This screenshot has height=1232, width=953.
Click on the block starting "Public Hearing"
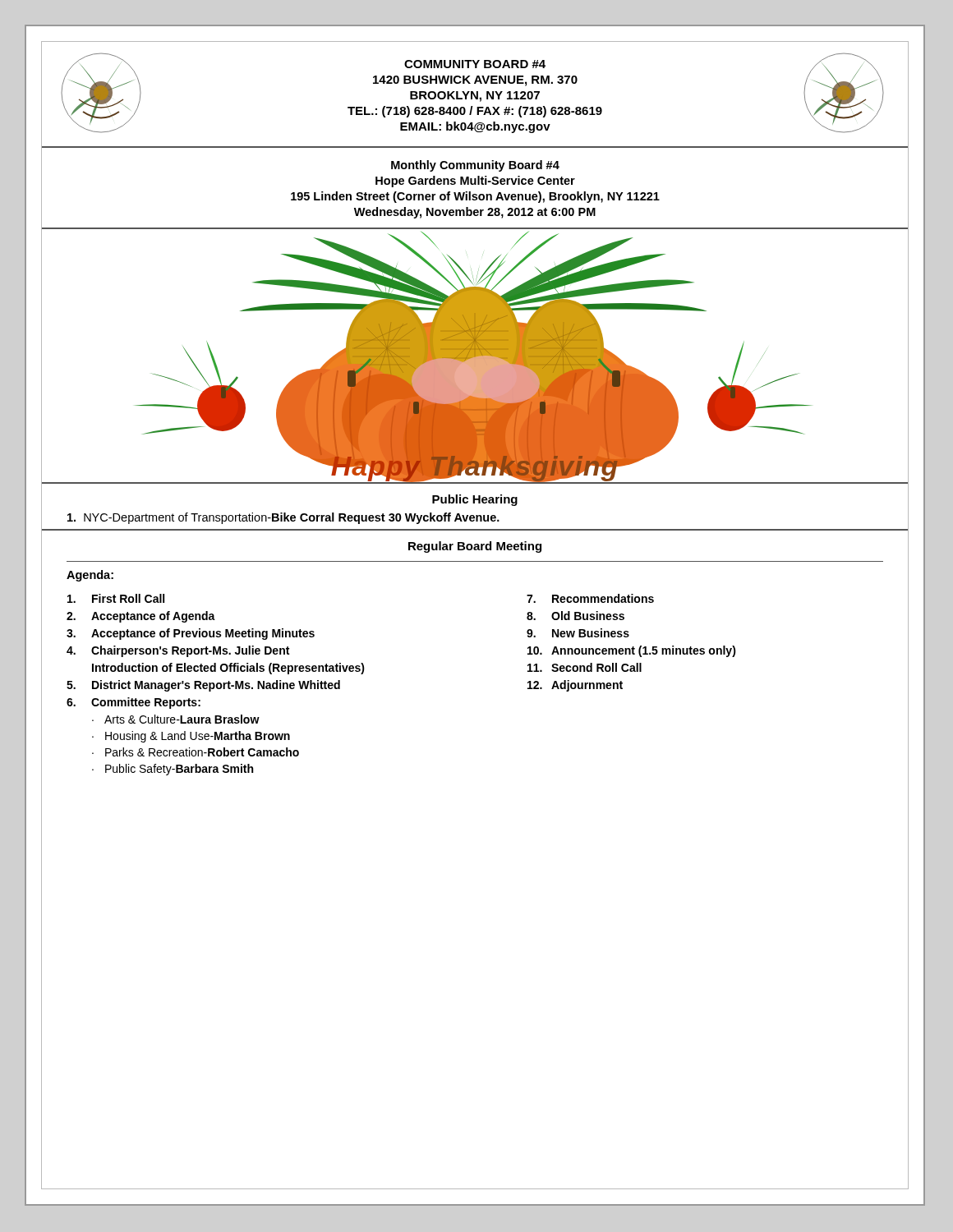tap(475, 499)
